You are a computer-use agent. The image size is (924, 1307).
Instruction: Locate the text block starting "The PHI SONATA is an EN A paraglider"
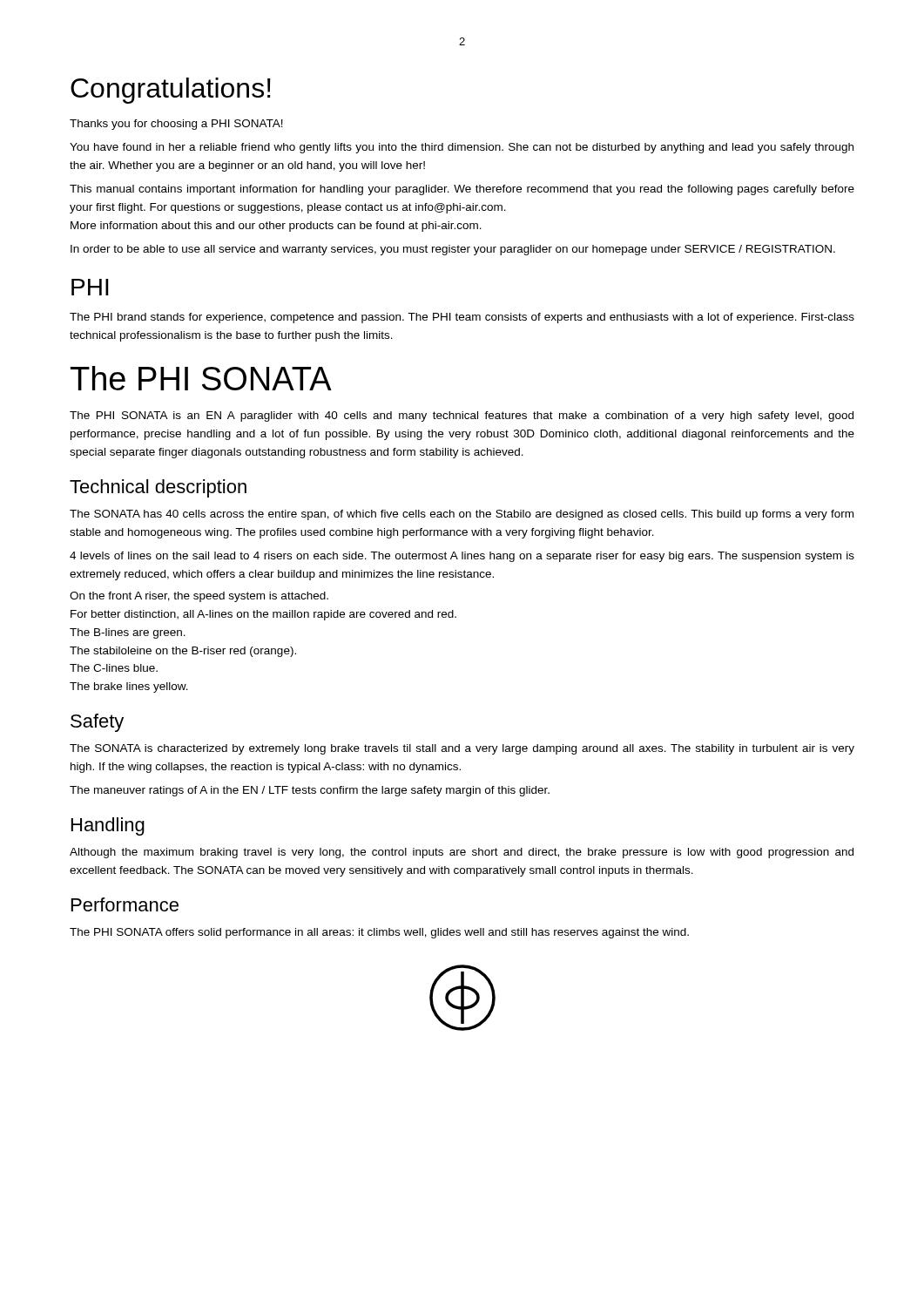[462, 434]
